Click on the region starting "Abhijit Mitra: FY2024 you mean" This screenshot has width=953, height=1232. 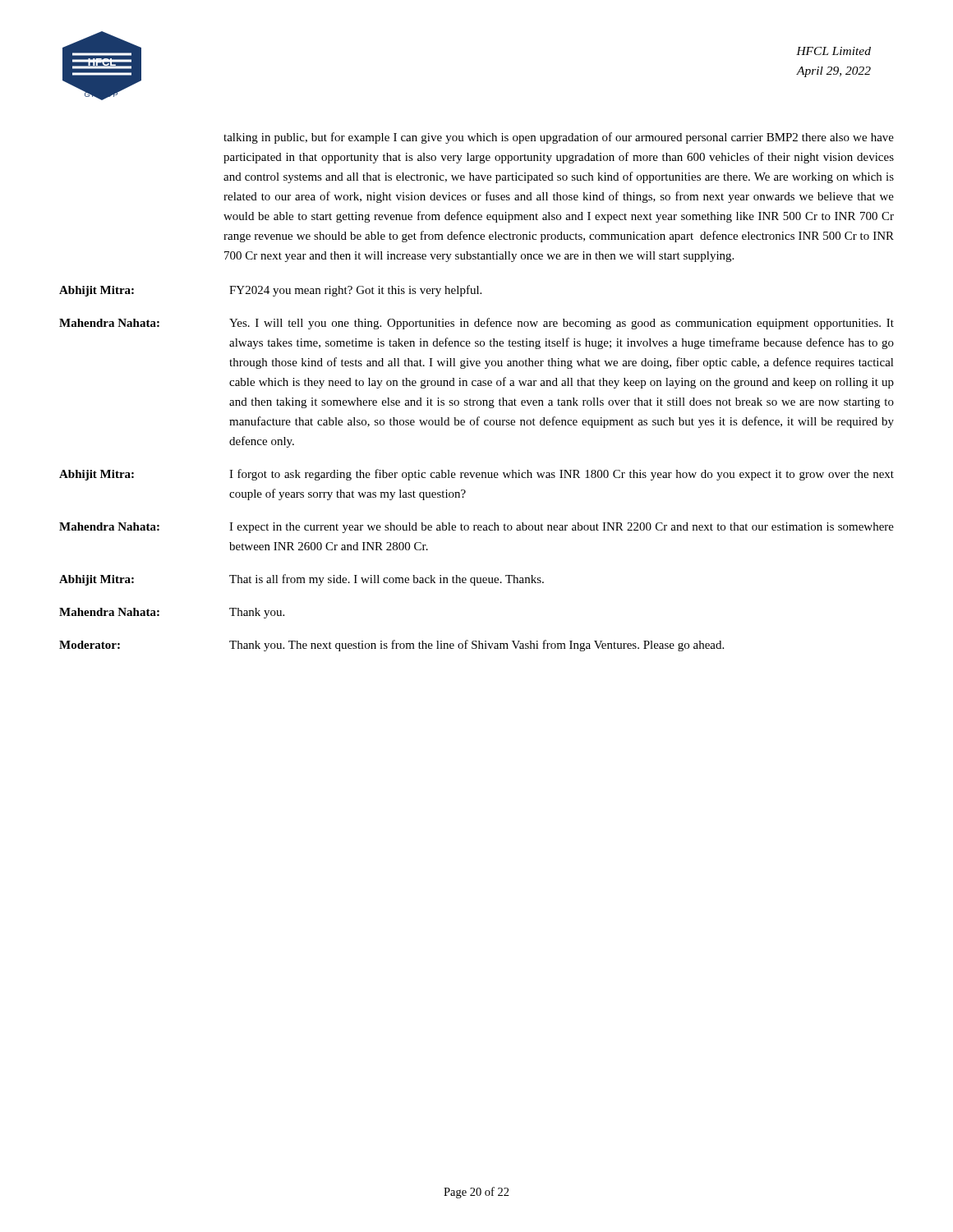tap(476, 290)
